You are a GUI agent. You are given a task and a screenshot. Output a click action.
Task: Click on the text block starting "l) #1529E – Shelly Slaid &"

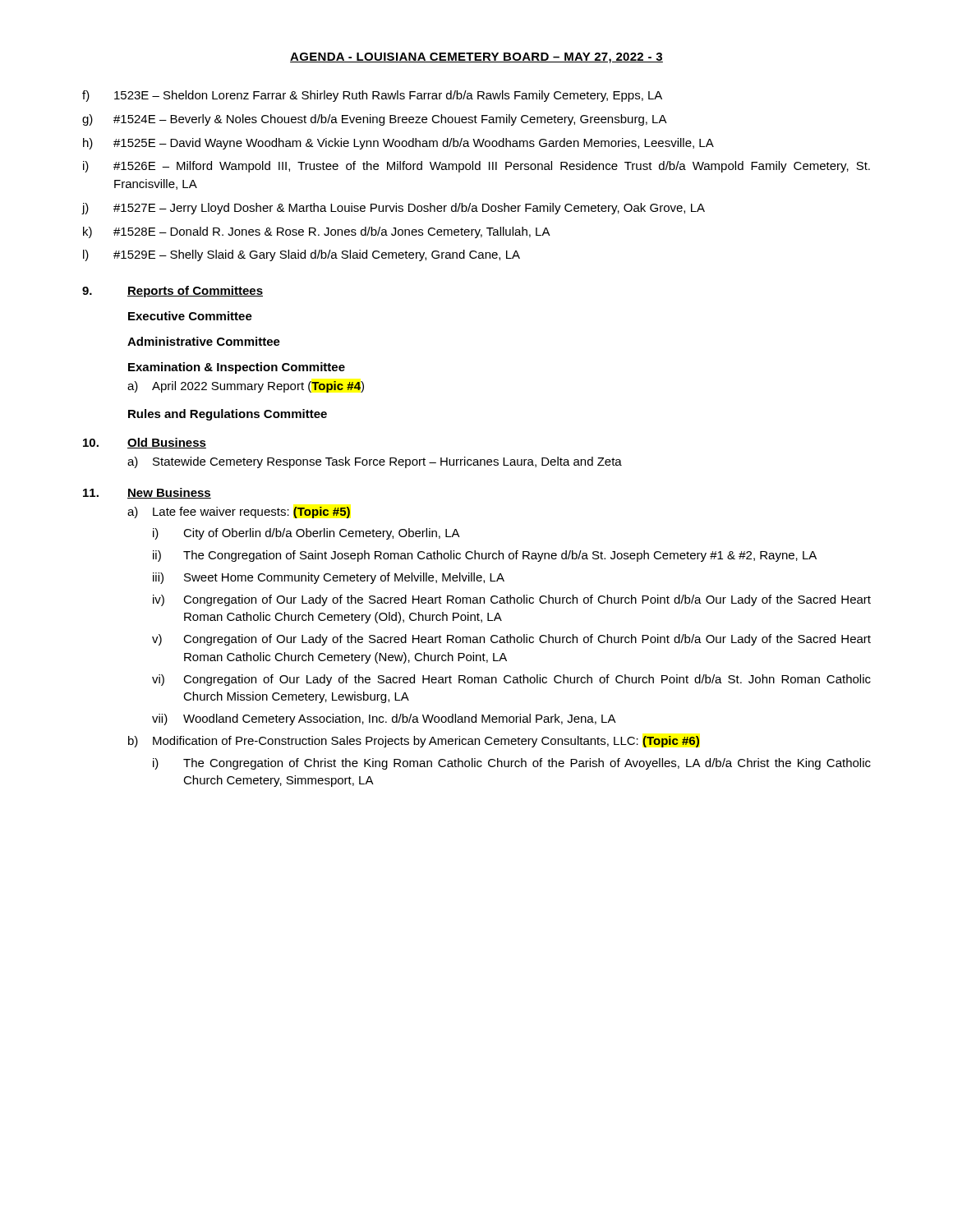476,255
